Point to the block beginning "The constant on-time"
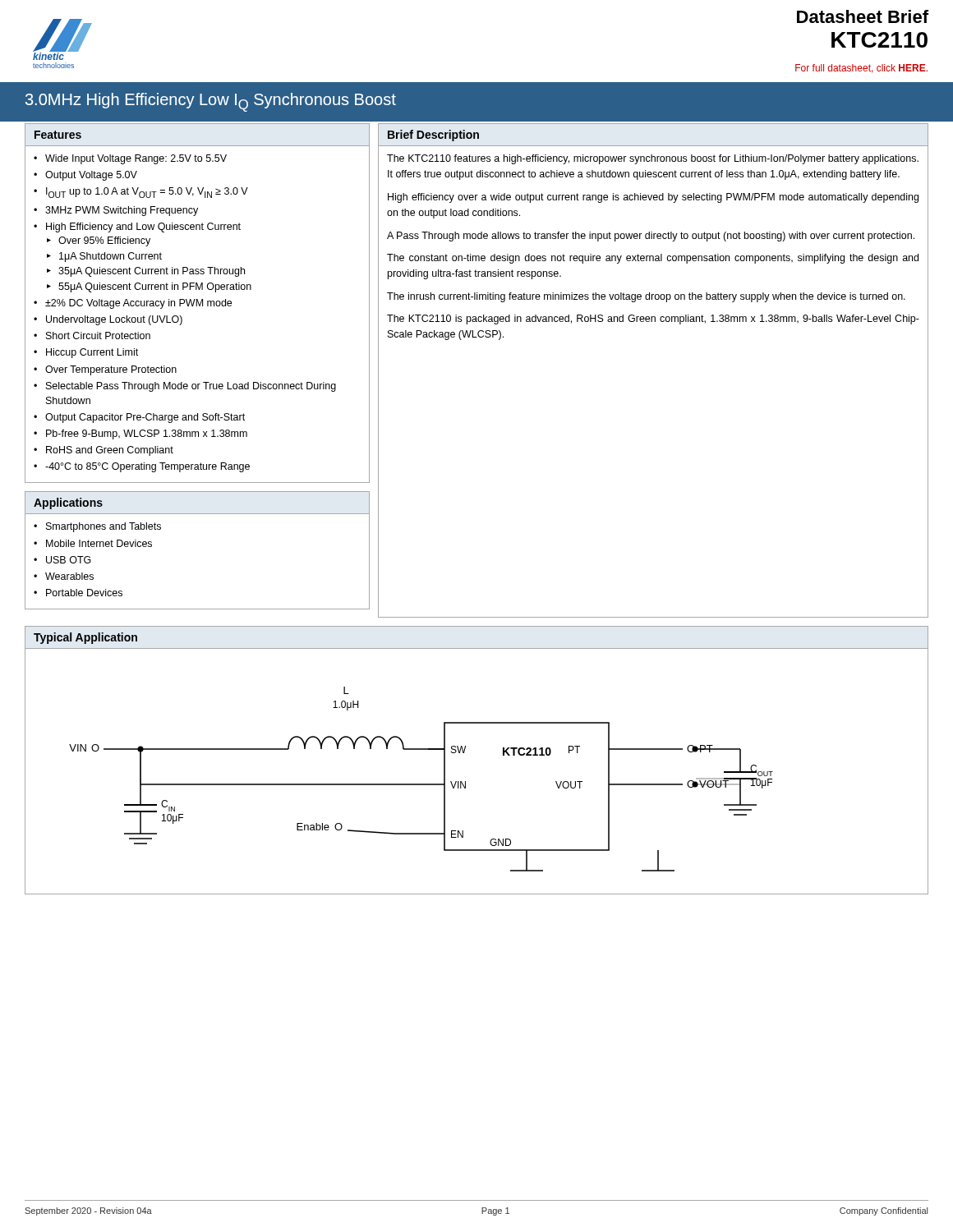Screen dimensions: 1232x953 click(653, 266)
